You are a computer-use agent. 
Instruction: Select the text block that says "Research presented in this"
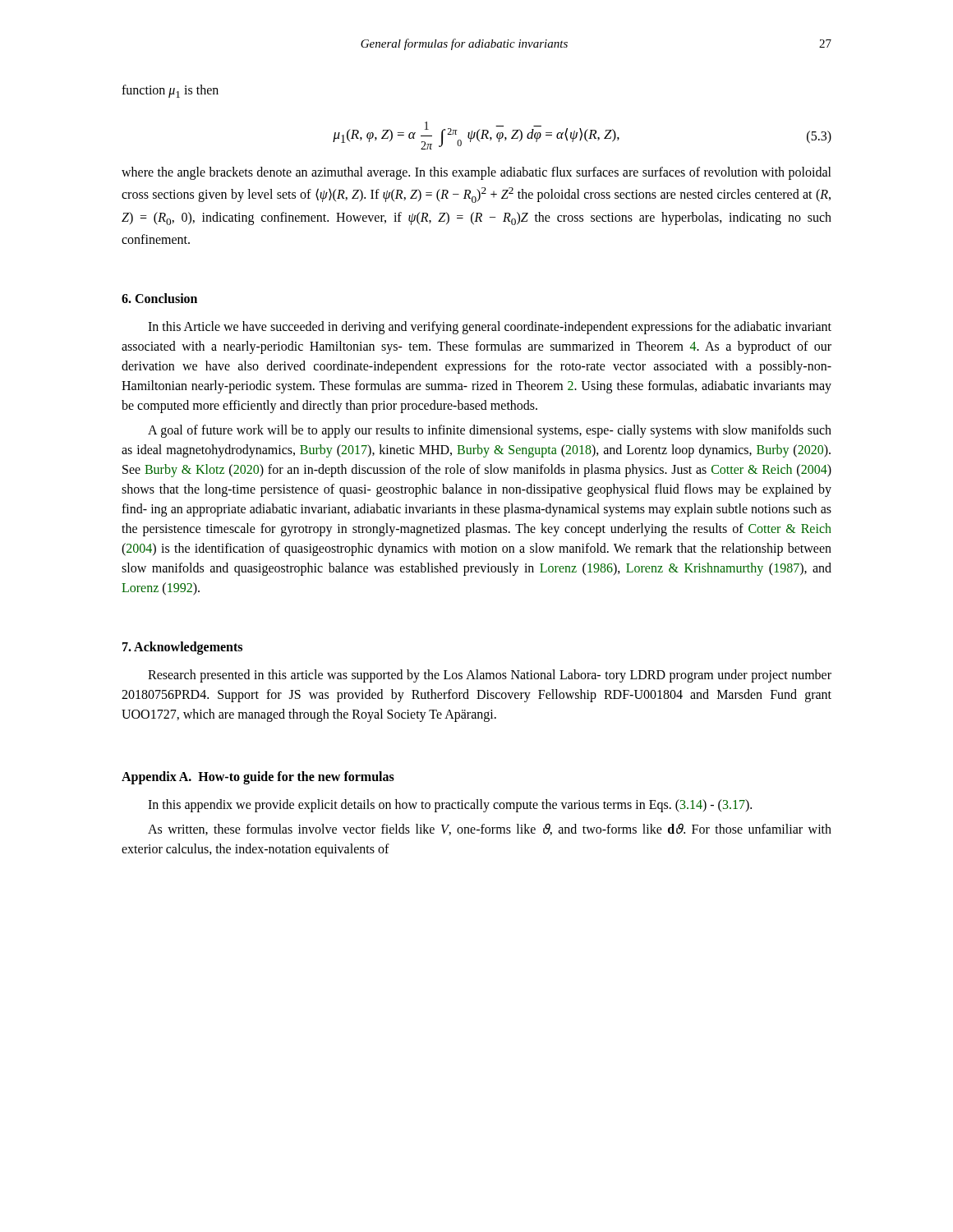tap(476, 694)
